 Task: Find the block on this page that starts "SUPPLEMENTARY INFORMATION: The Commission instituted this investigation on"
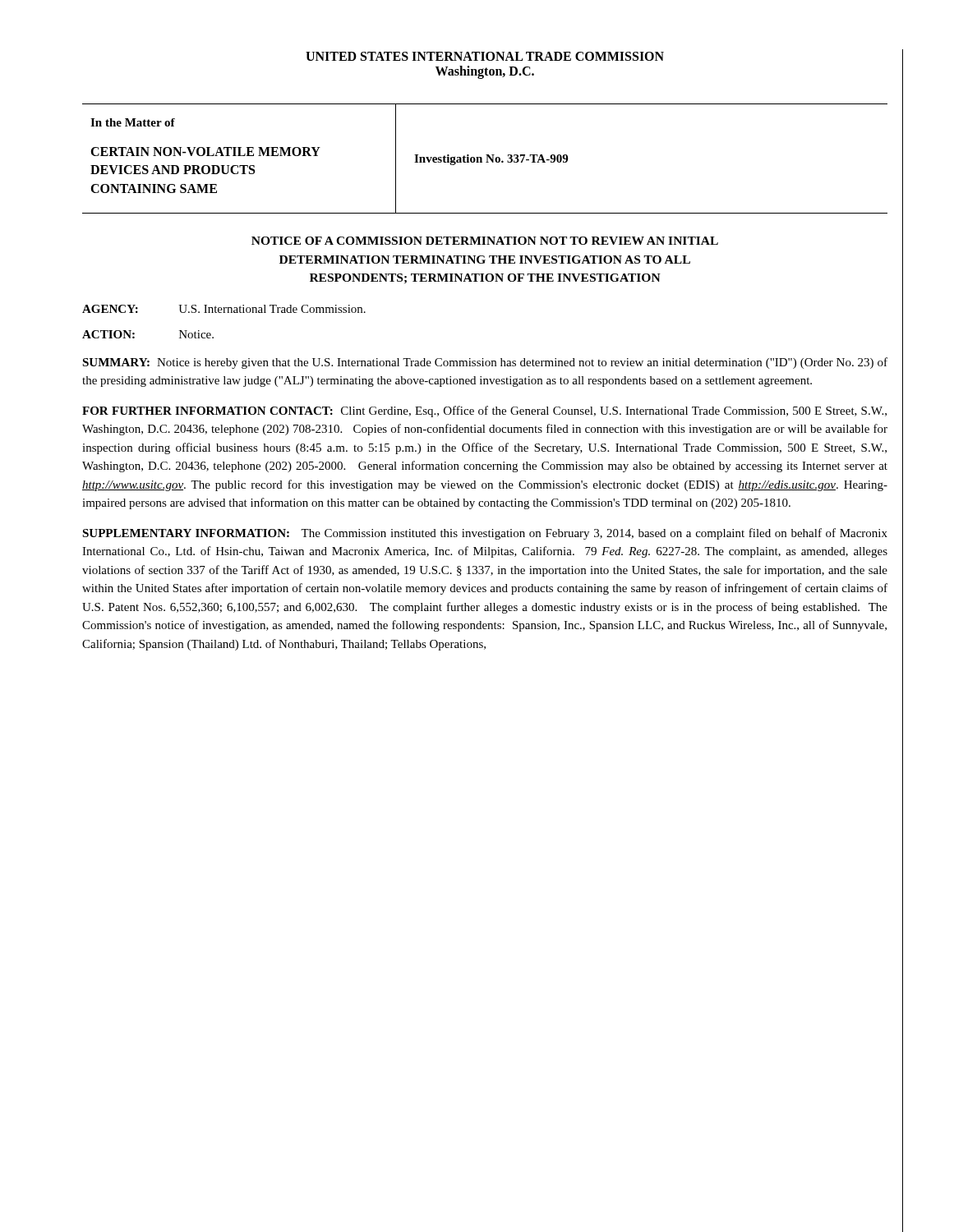pyautogui.click(x=485, y=588)
